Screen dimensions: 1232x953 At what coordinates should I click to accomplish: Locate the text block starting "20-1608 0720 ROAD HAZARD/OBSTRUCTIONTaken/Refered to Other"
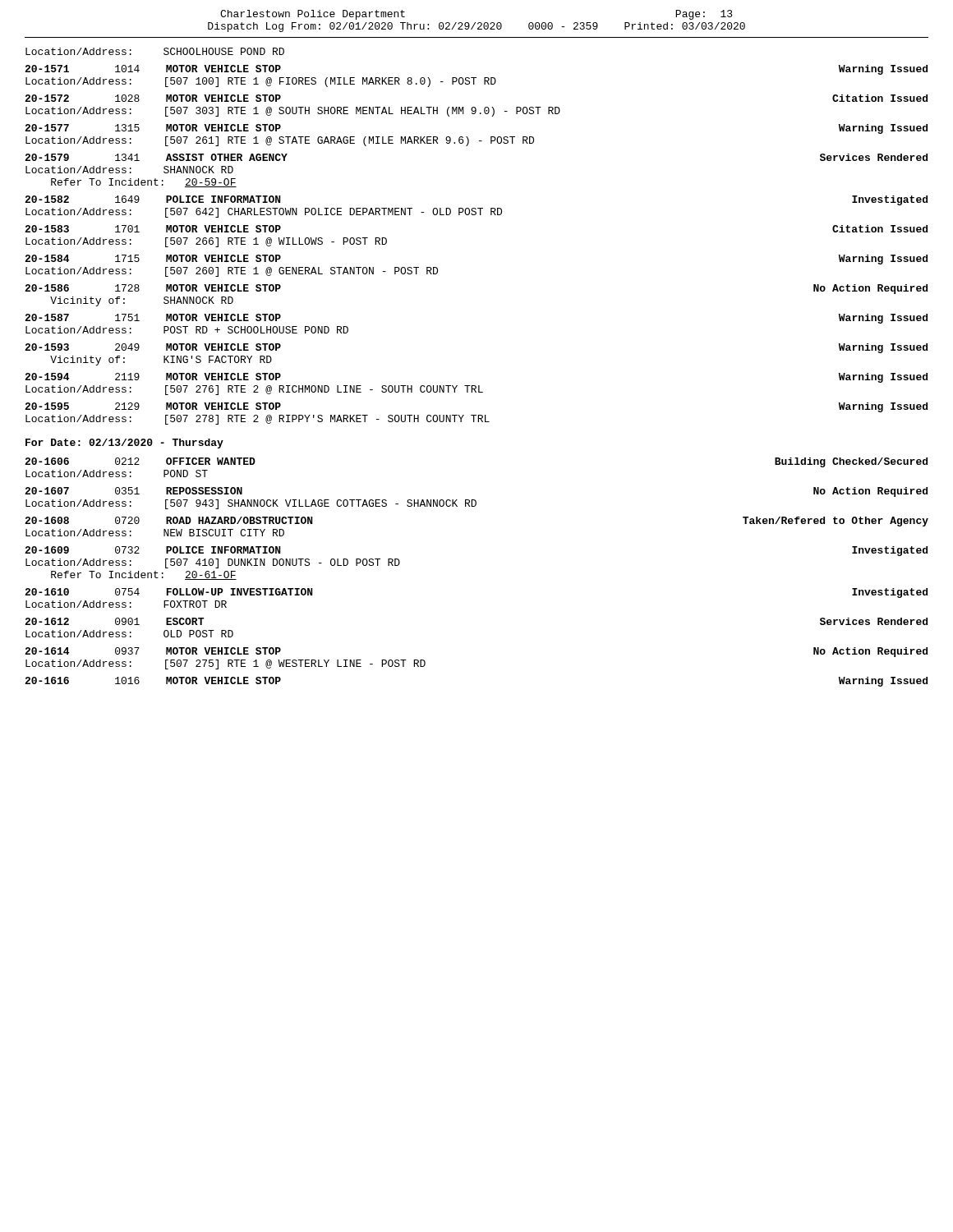[47, 521]
